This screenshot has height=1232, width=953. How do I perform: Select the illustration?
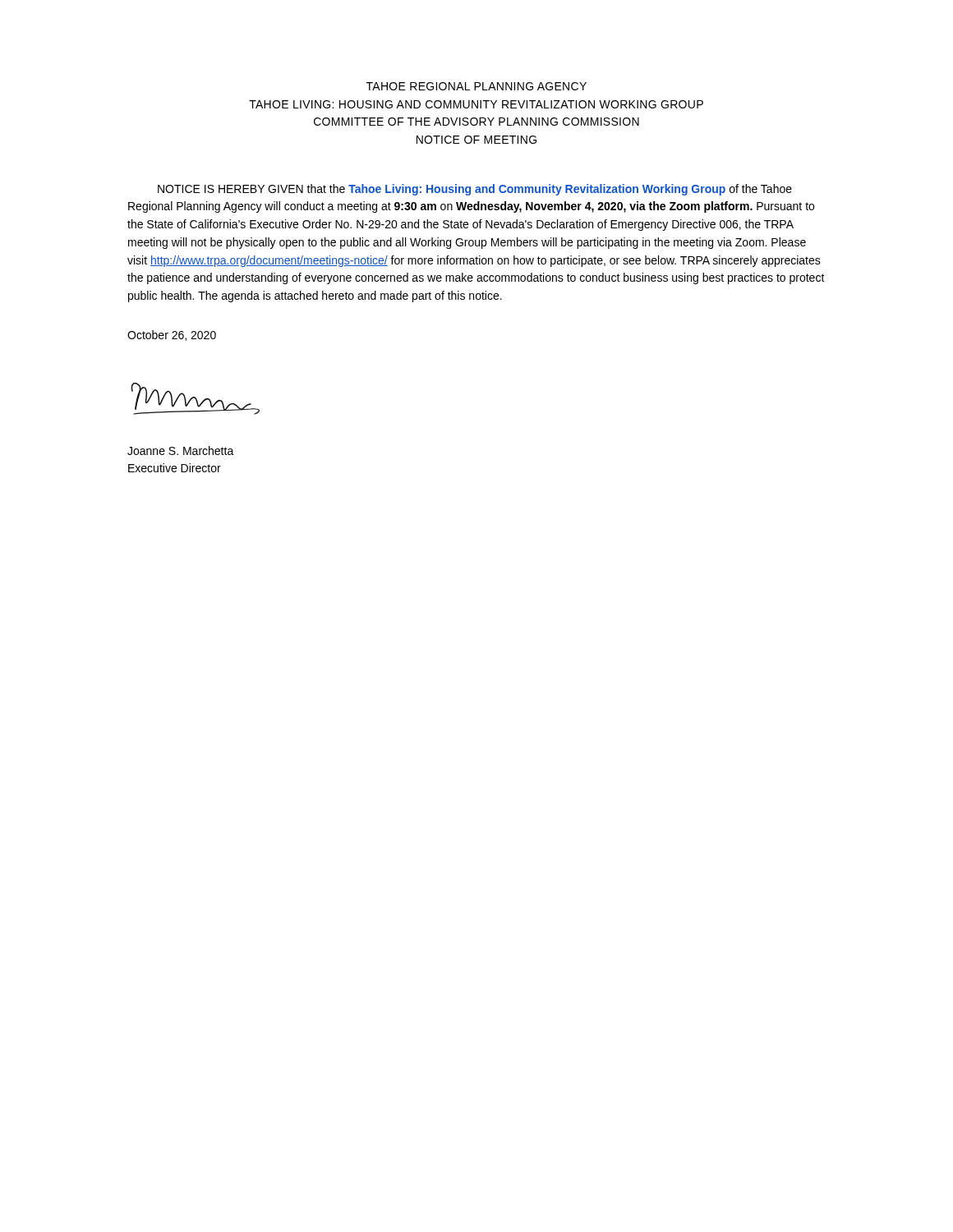tap(476, 398)
